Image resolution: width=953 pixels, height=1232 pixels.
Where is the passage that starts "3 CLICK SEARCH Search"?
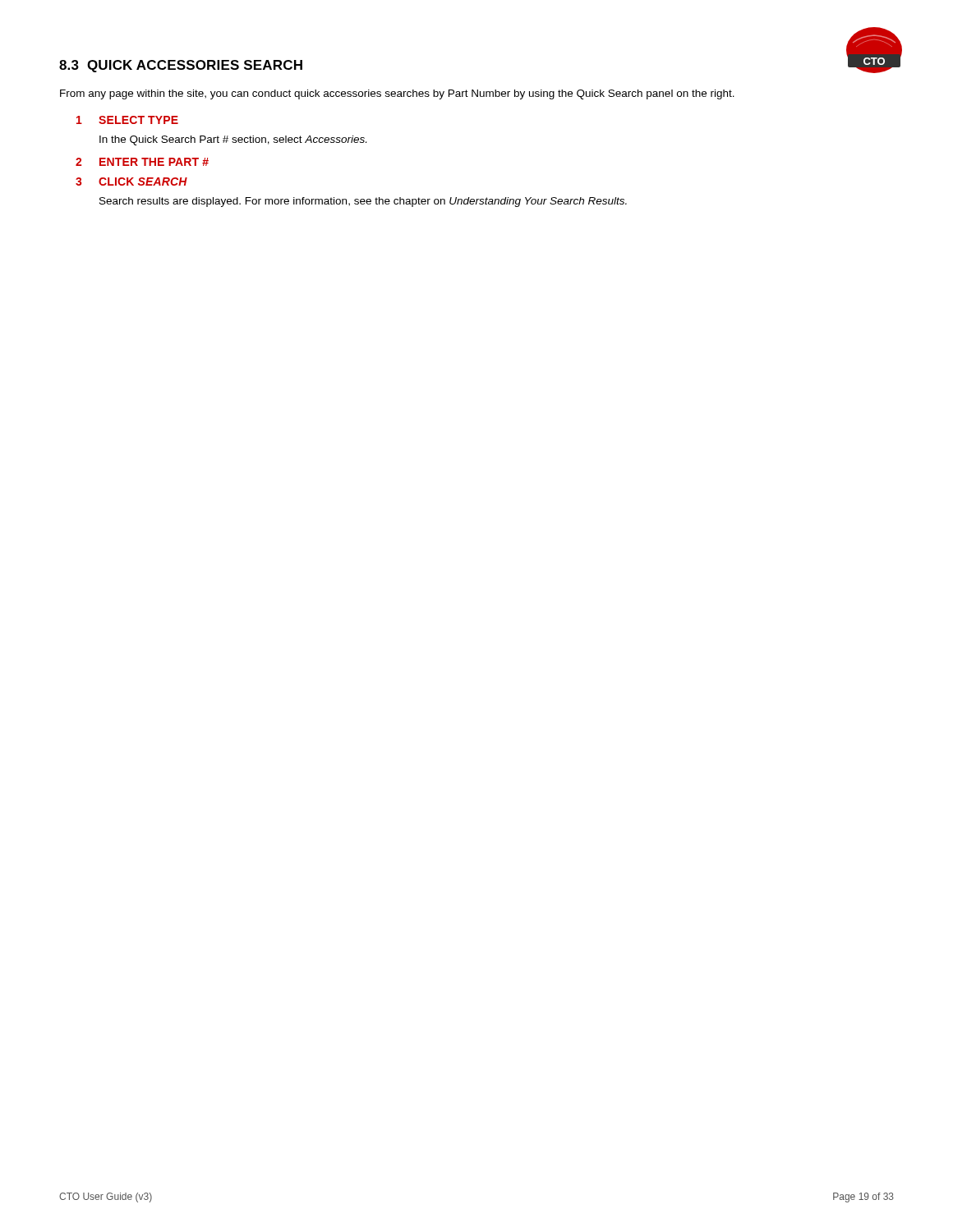pyautogui.click(x=485, y=192)
